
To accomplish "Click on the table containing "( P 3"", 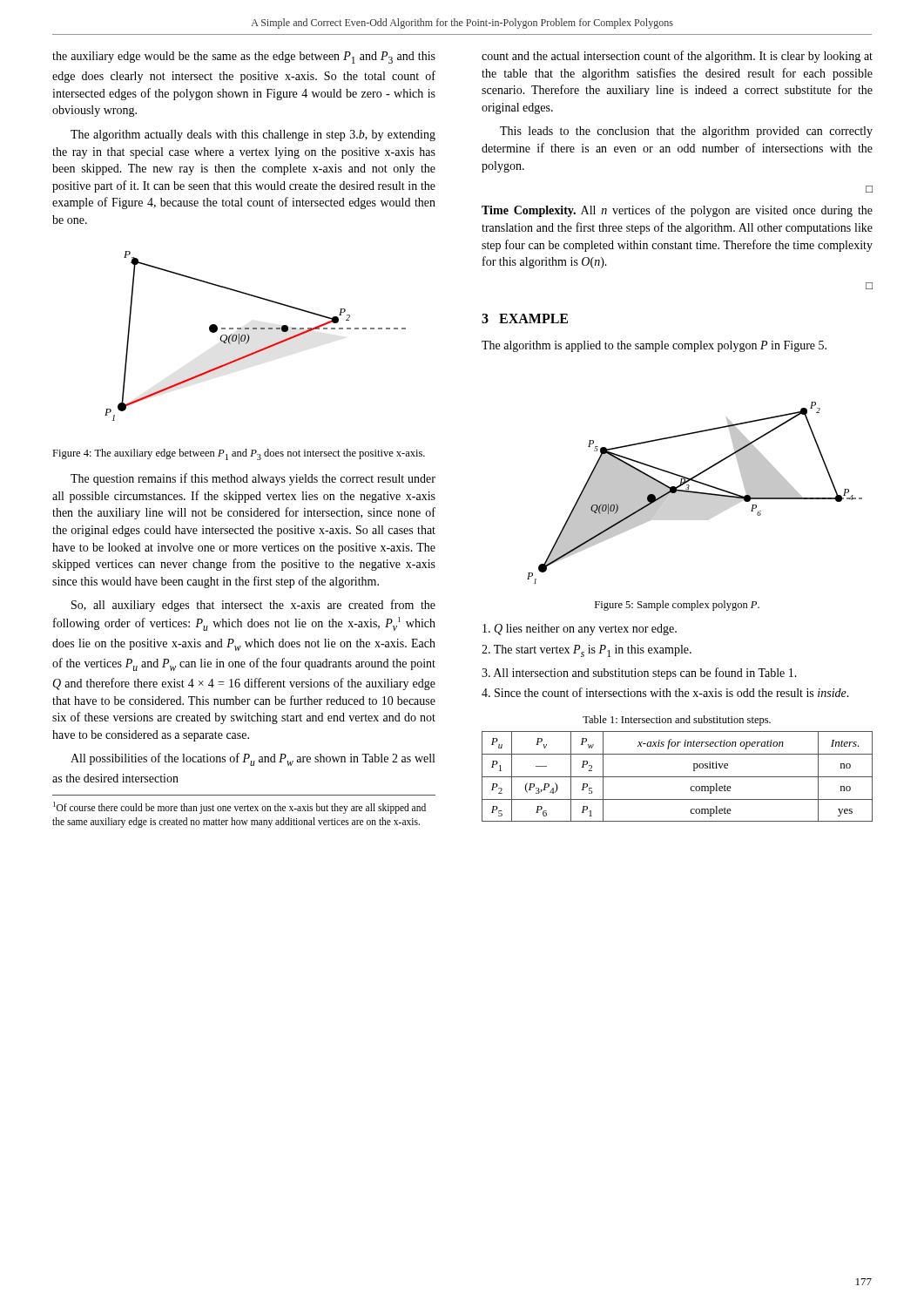I will (677, 777).
